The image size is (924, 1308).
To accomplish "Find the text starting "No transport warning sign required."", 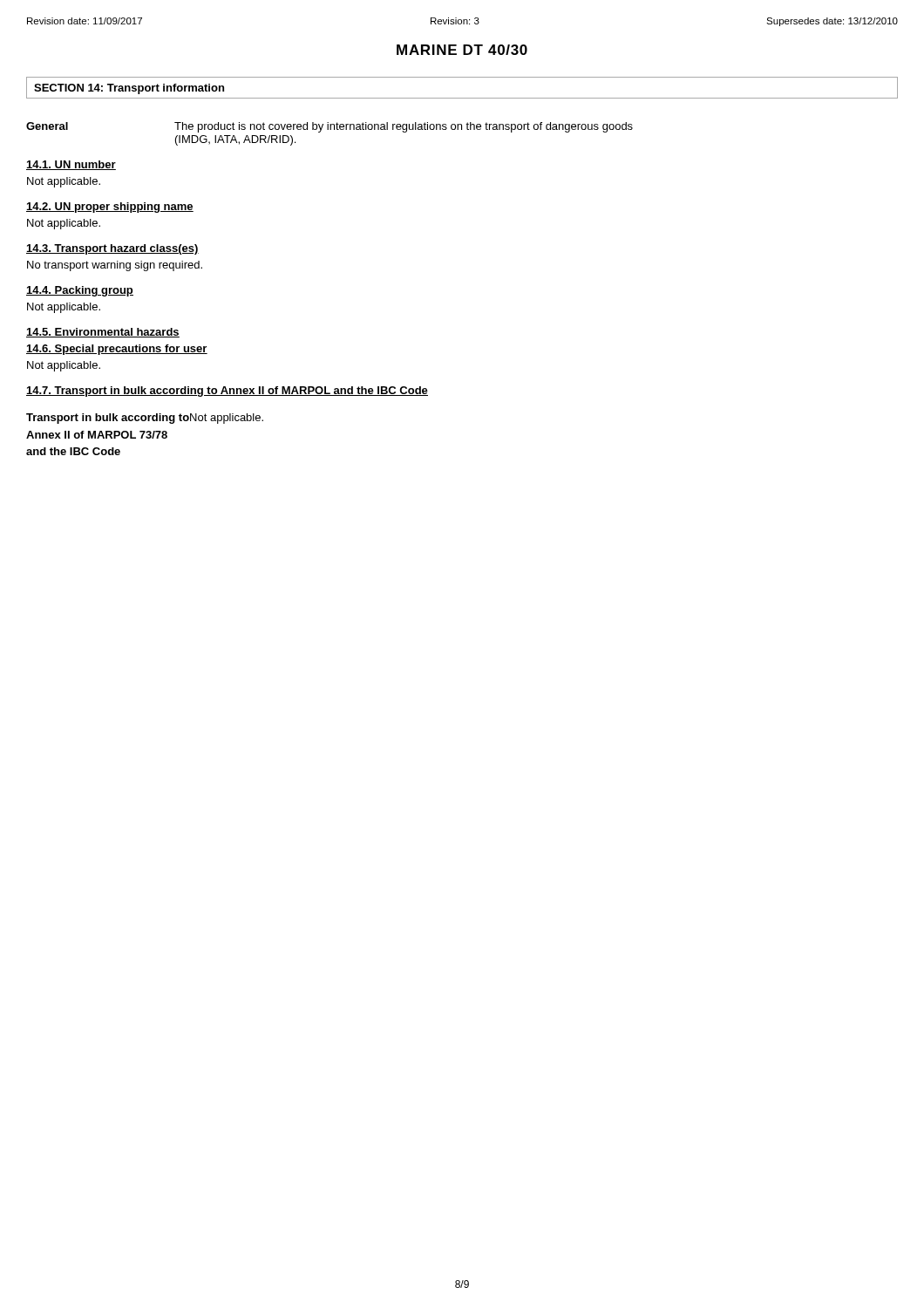I will tap(115, 265).
